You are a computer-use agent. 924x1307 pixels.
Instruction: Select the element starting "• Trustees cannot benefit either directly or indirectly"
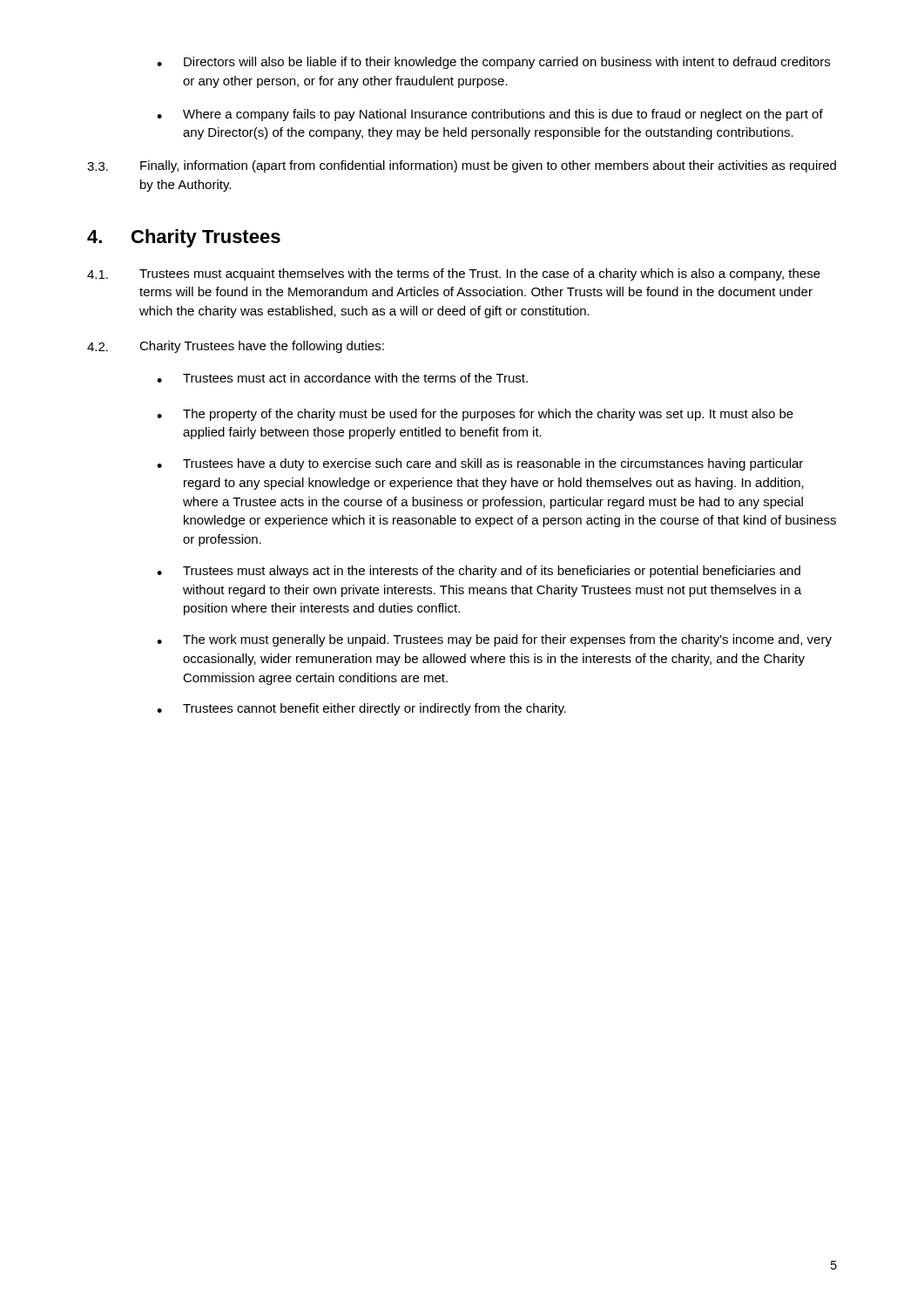tap(497, 711)
